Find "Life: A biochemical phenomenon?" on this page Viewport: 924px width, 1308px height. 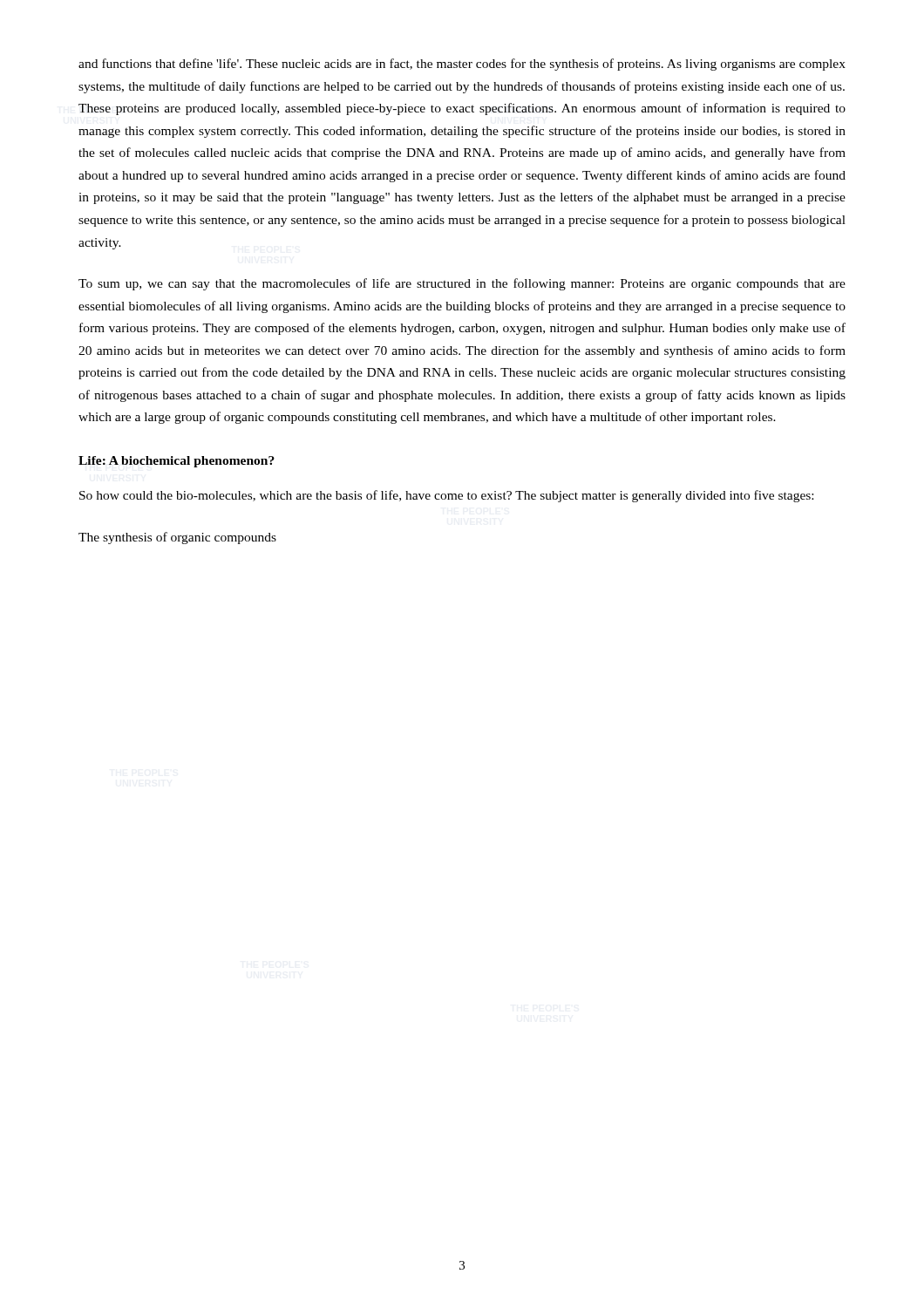177,460
